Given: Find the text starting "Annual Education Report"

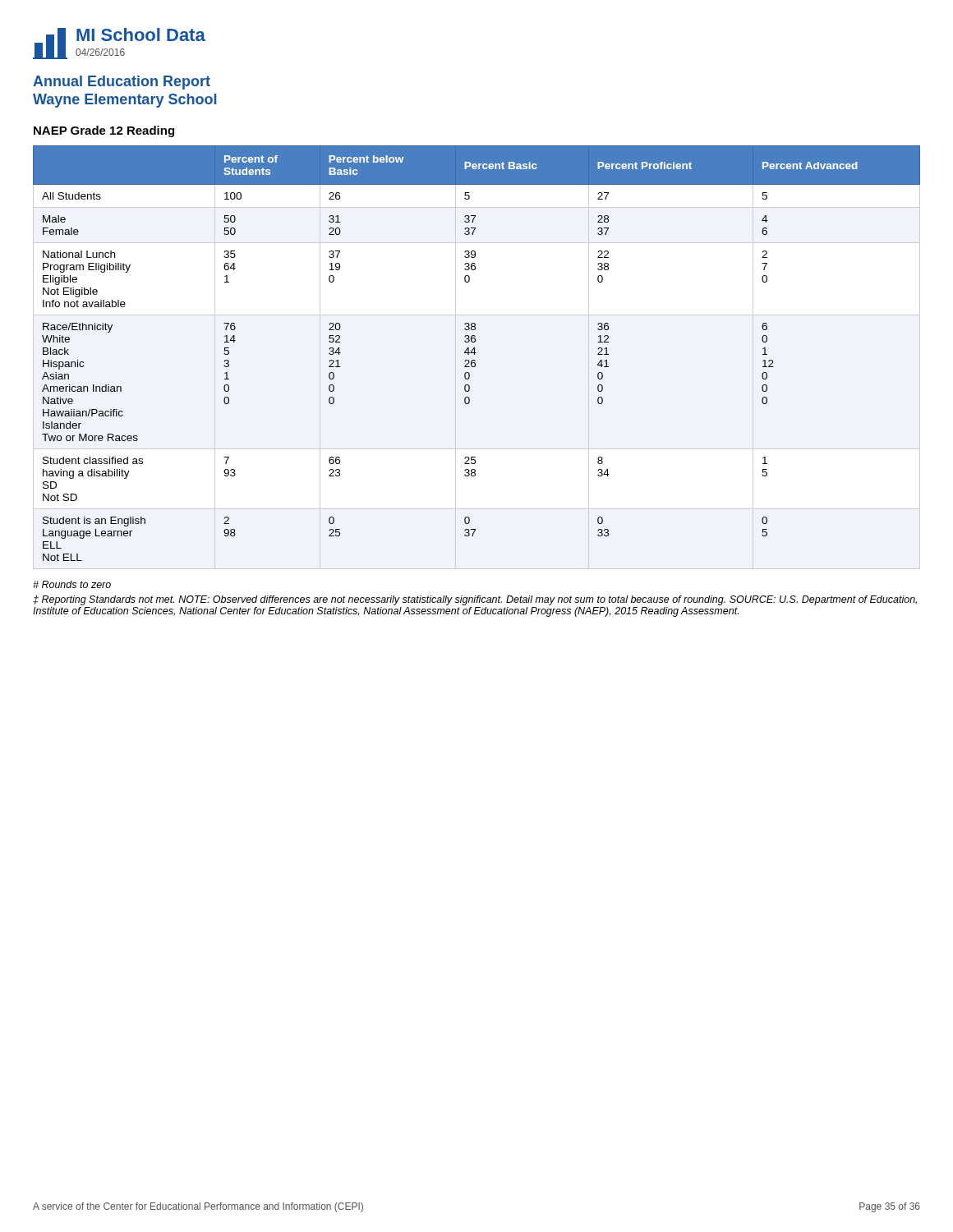Looking at the screenshot, I should click(x=122, y=81).
